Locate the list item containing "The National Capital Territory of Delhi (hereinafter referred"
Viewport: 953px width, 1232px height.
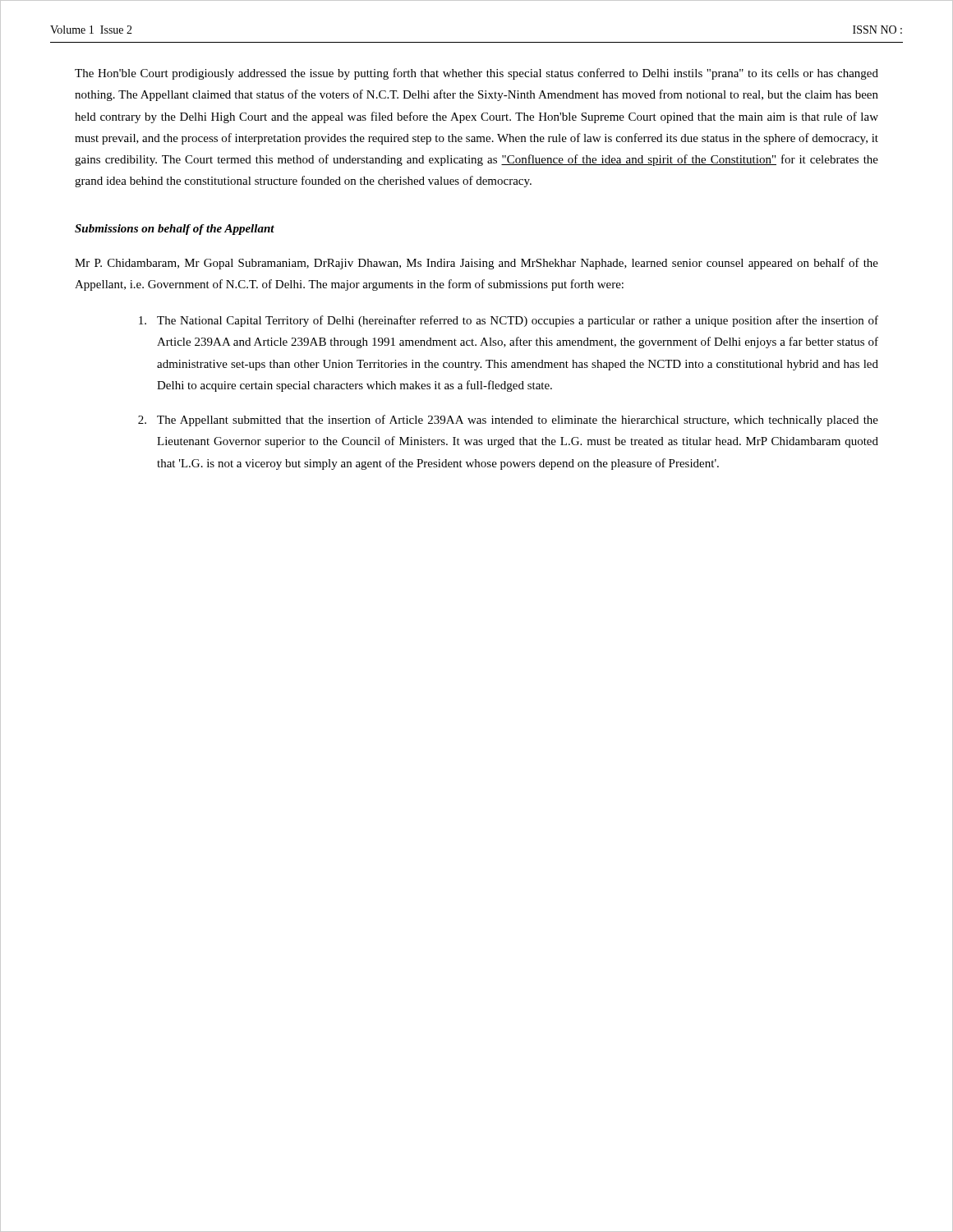493,353
